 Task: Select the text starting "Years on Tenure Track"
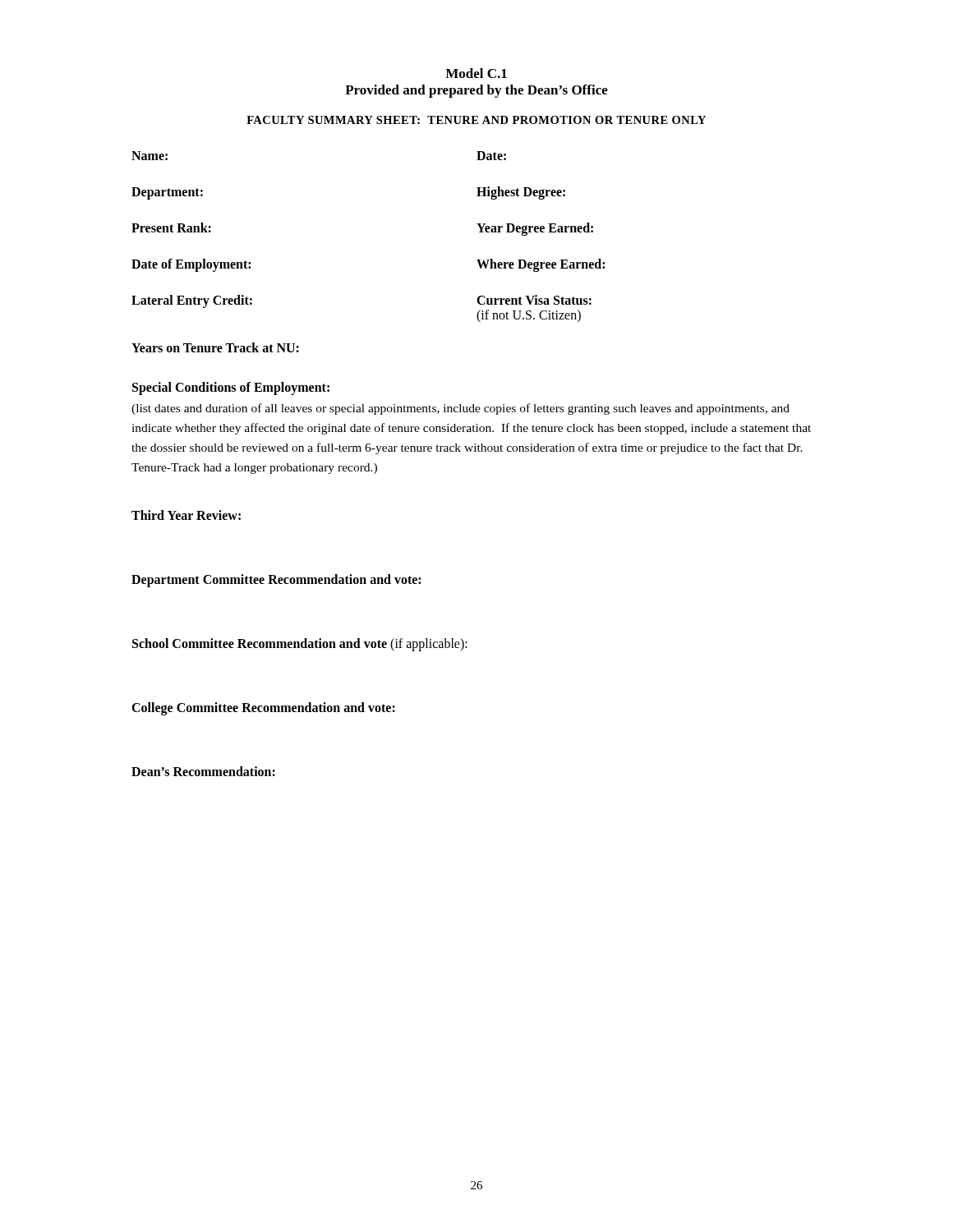(x=216, y=348)
